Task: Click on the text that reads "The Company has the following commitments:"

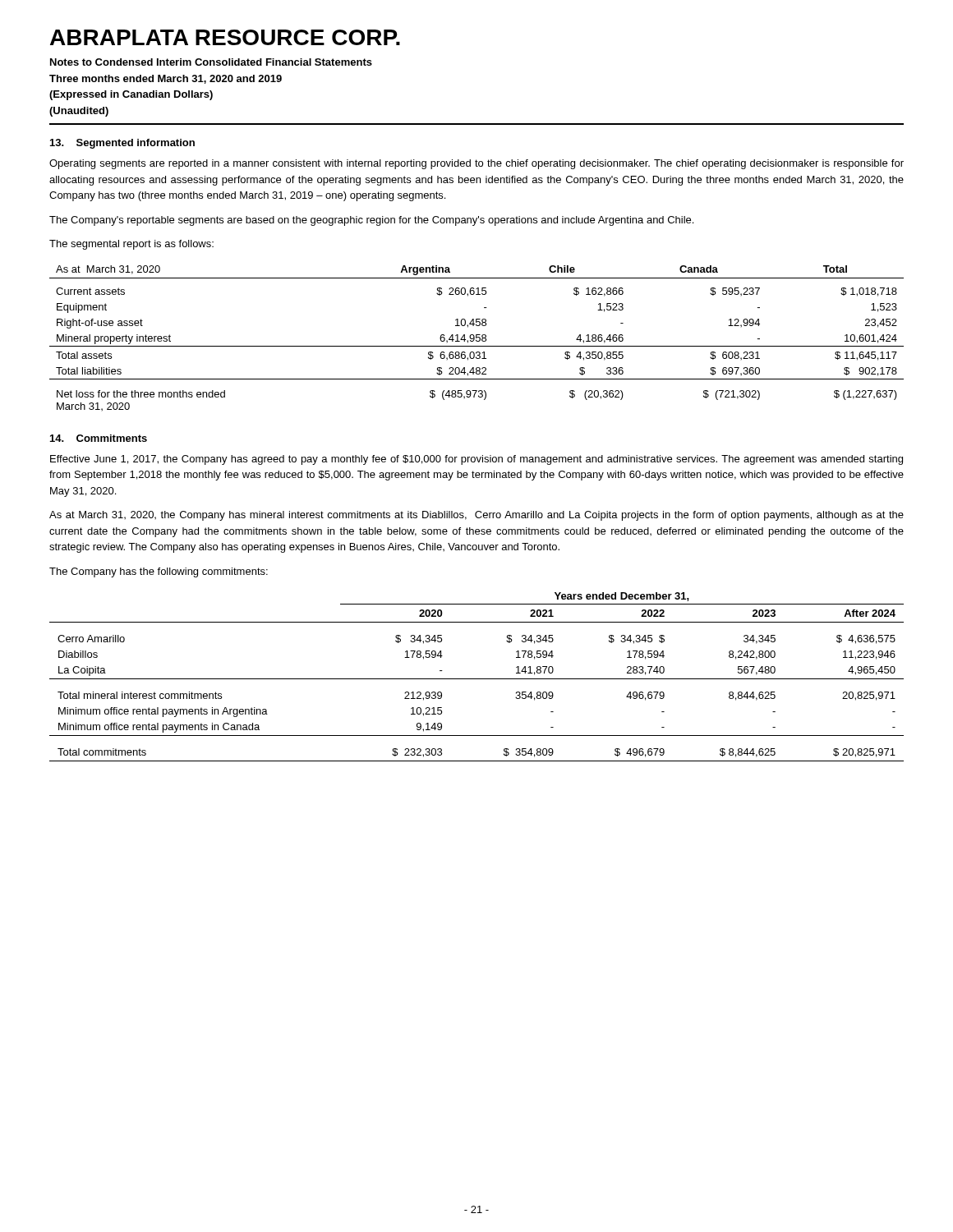Action: pos(159,571)
